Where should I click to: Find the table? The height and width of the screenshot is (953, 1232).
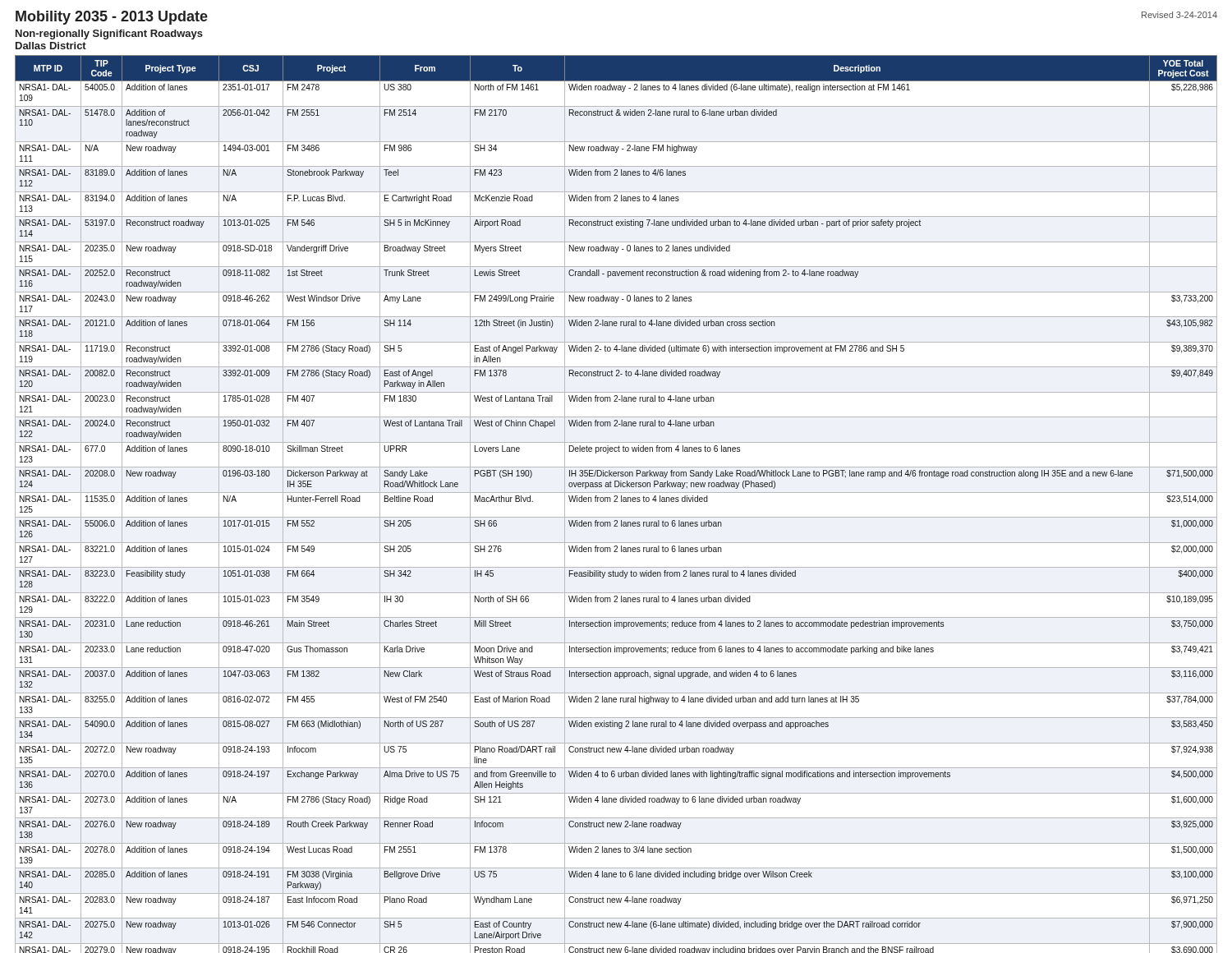coord(616,504)
